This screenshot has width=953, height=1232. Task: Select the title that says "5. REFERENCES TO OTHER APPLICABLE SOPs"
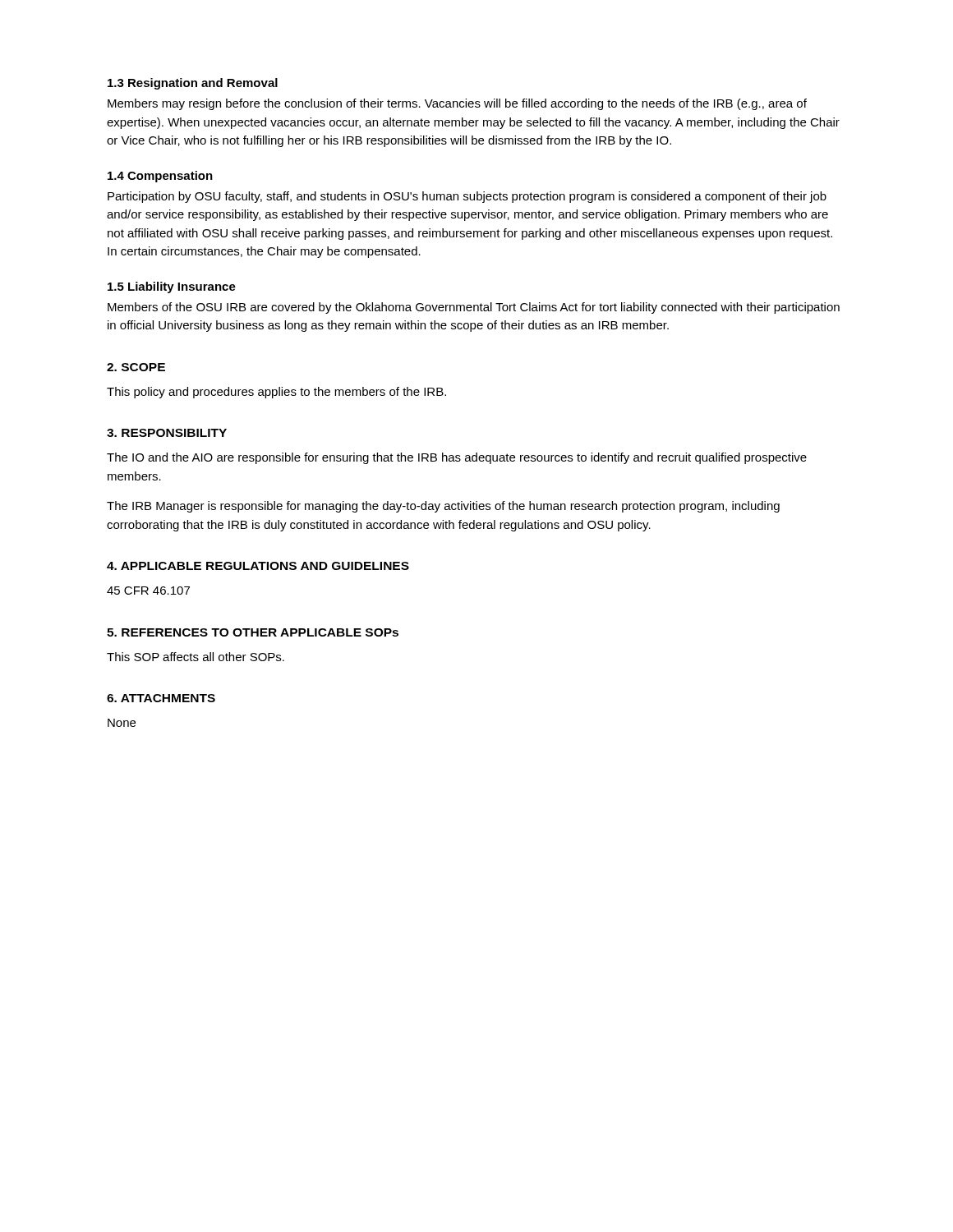pyautogui.click(x=253, y=632)
